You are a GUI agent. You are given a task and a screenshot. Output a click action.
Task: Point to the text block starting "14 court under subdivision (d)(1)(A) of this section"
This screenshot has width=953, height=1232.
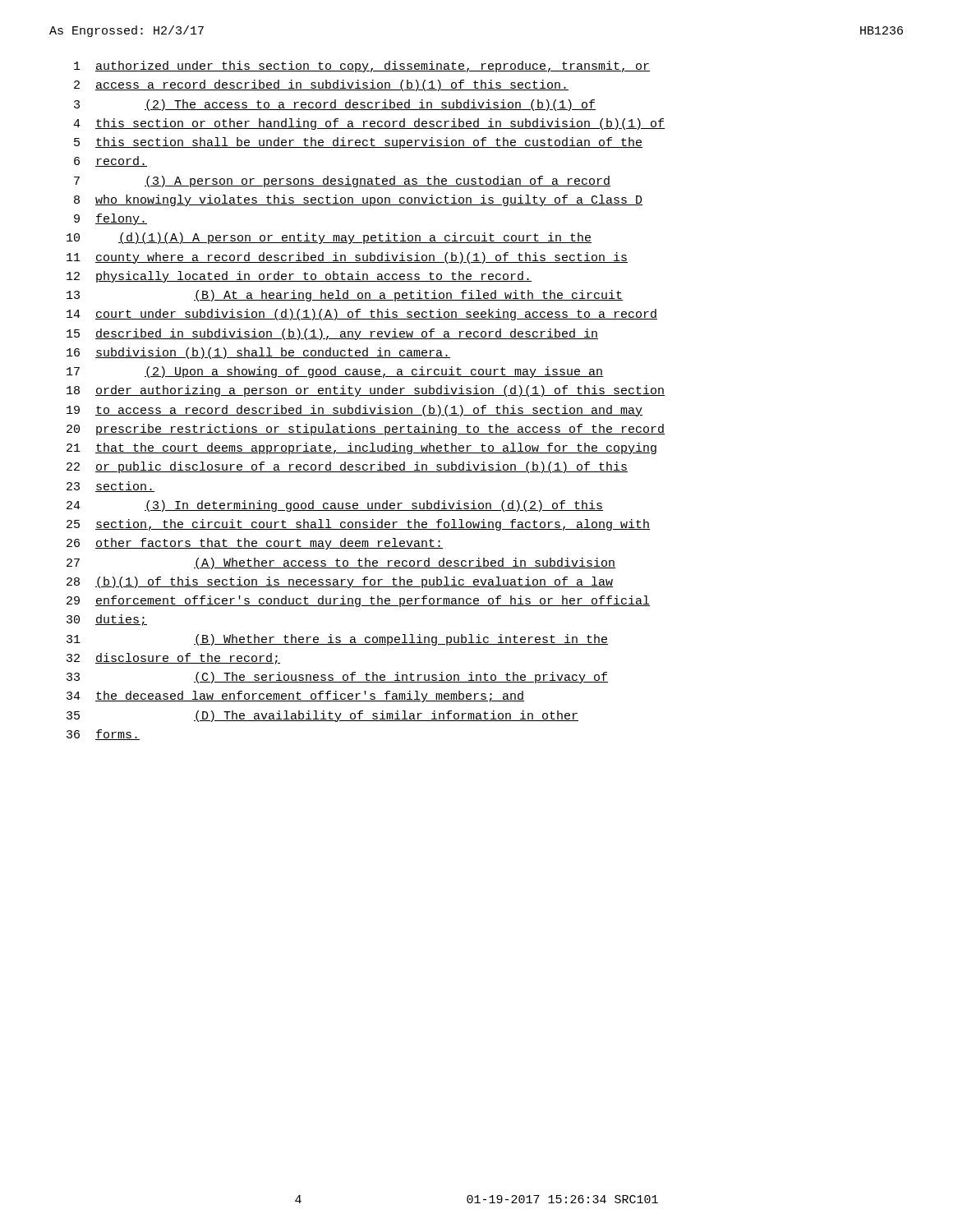(x=476, y=315)
